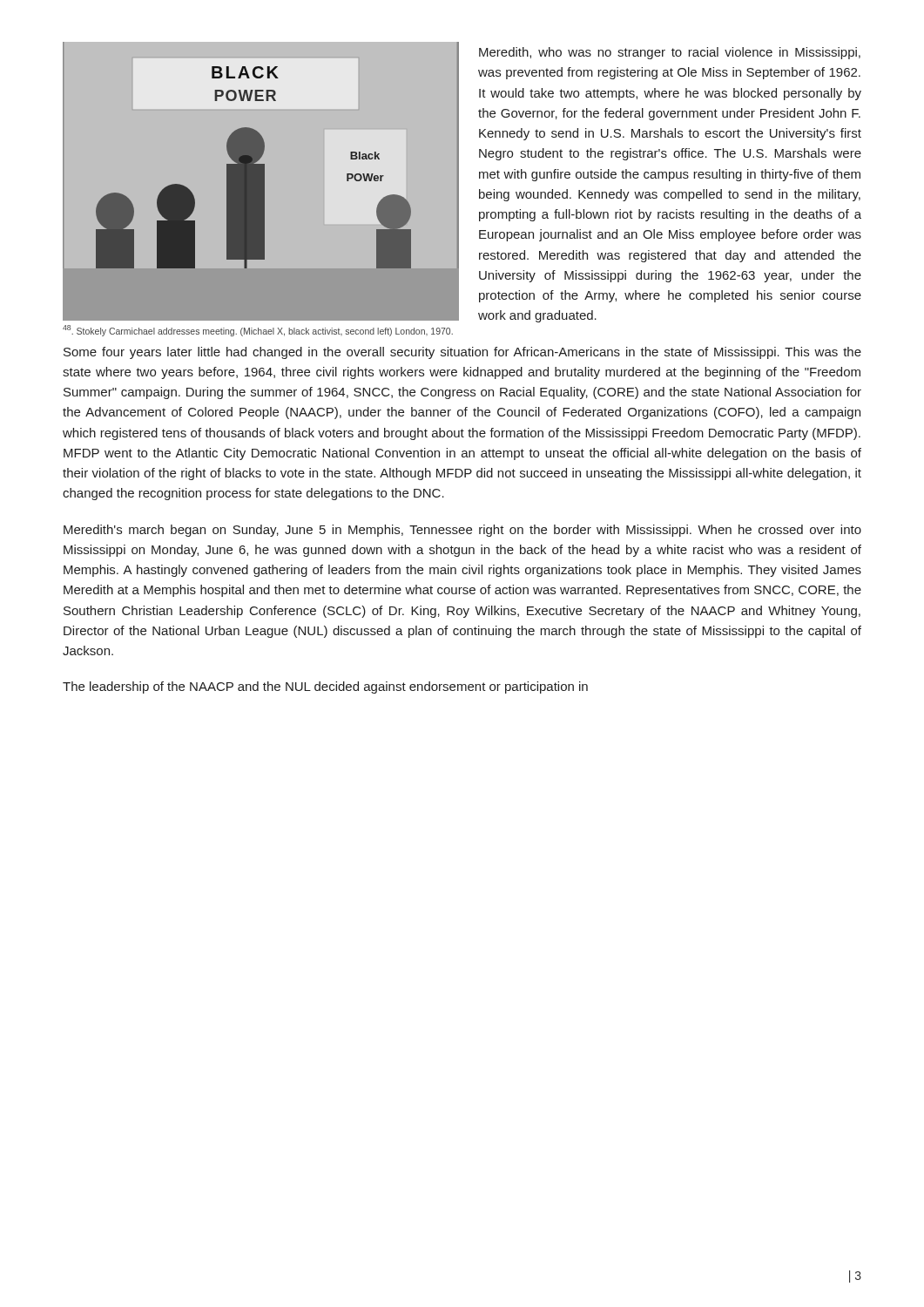
Task: Where is the caption that starts "Stokely Carmichael addresses"?
Action: [x=258, y=330]
